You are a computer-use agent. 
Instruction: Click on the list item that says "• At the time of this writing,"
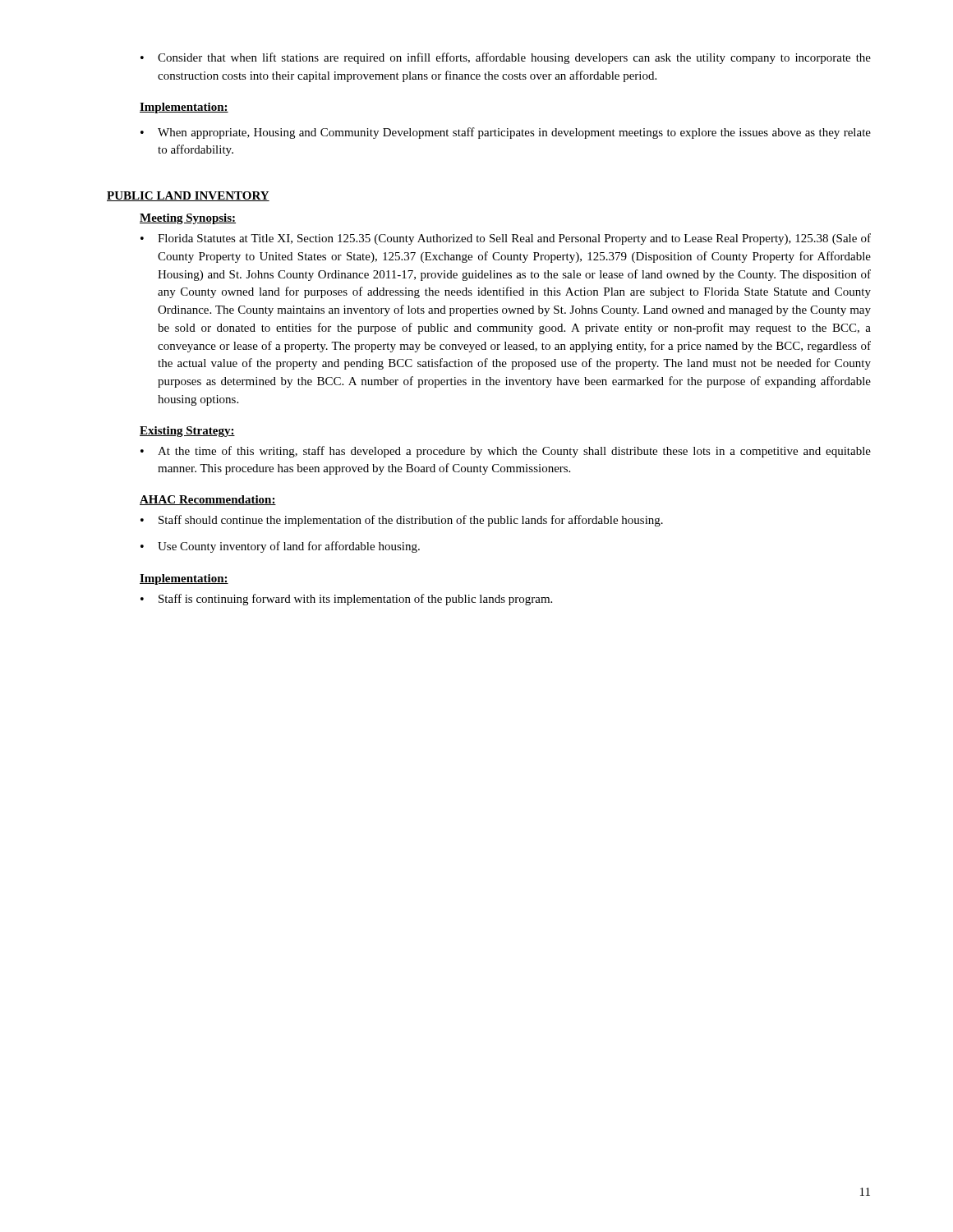tap(505, 460)
